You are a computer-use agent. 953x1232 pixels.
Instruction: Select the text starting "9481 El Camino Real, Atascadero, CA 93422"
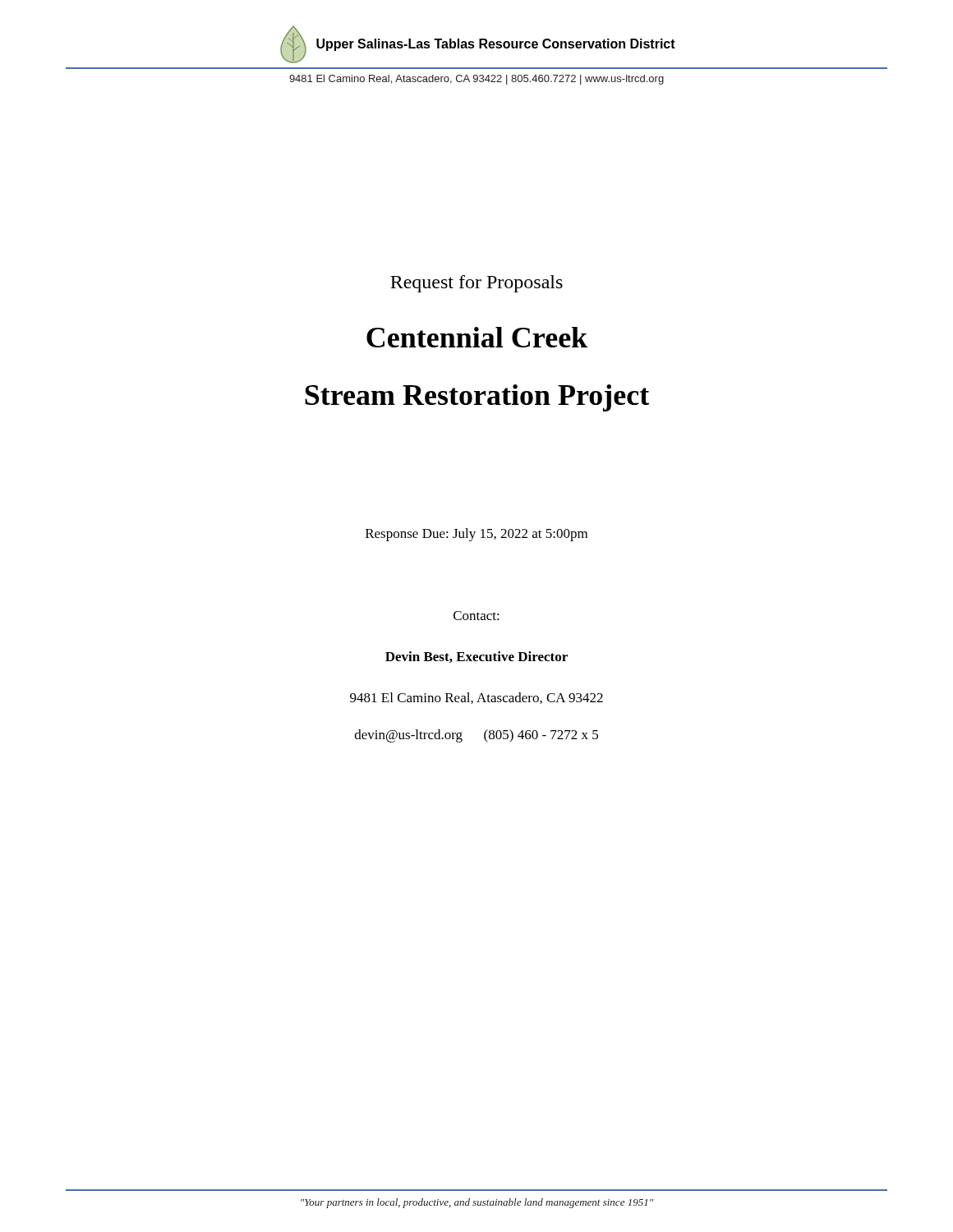click(x=476, y=698)
